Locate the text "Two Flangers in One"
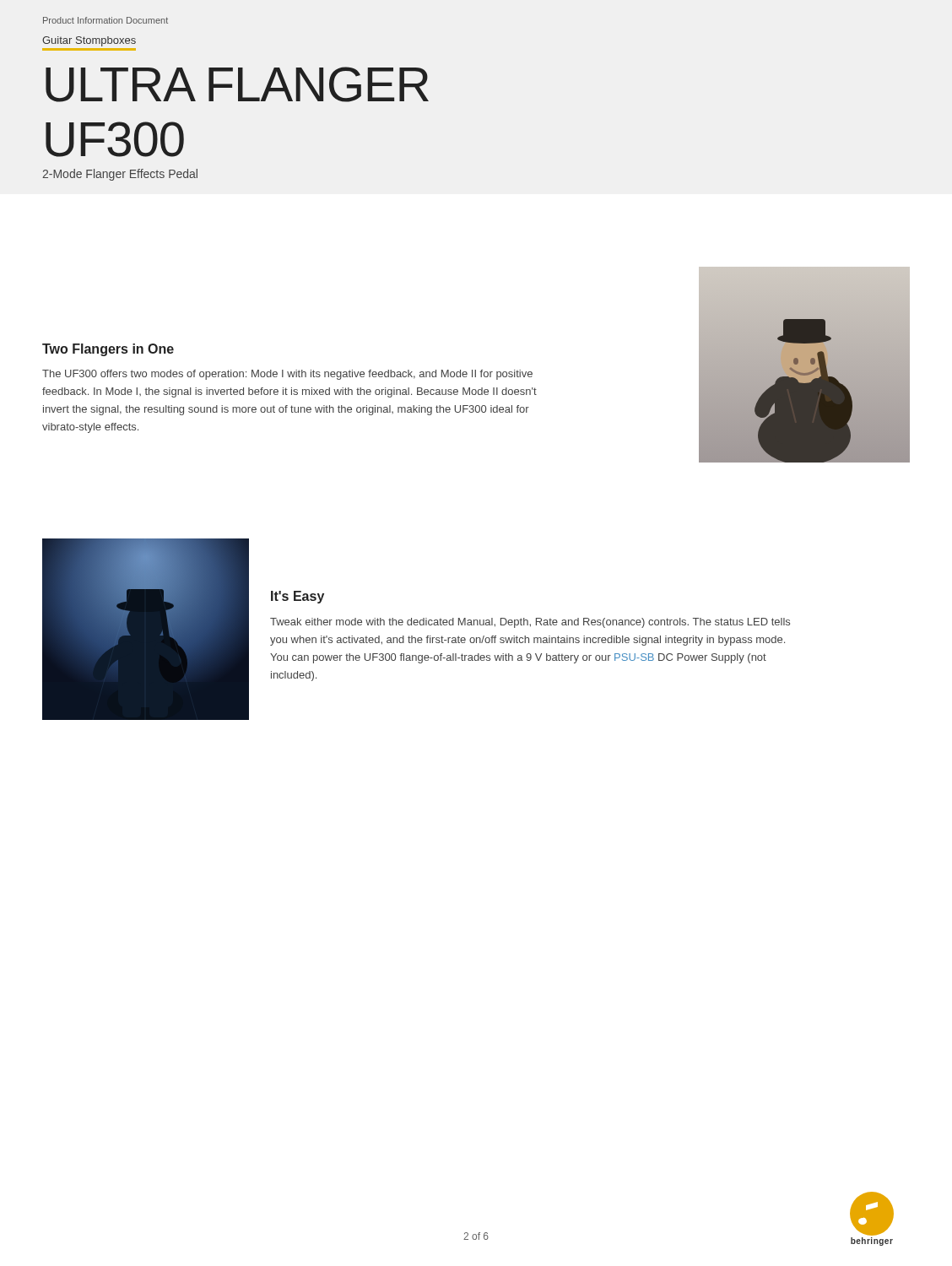The image size is (952, 1266). coord(108,349)
